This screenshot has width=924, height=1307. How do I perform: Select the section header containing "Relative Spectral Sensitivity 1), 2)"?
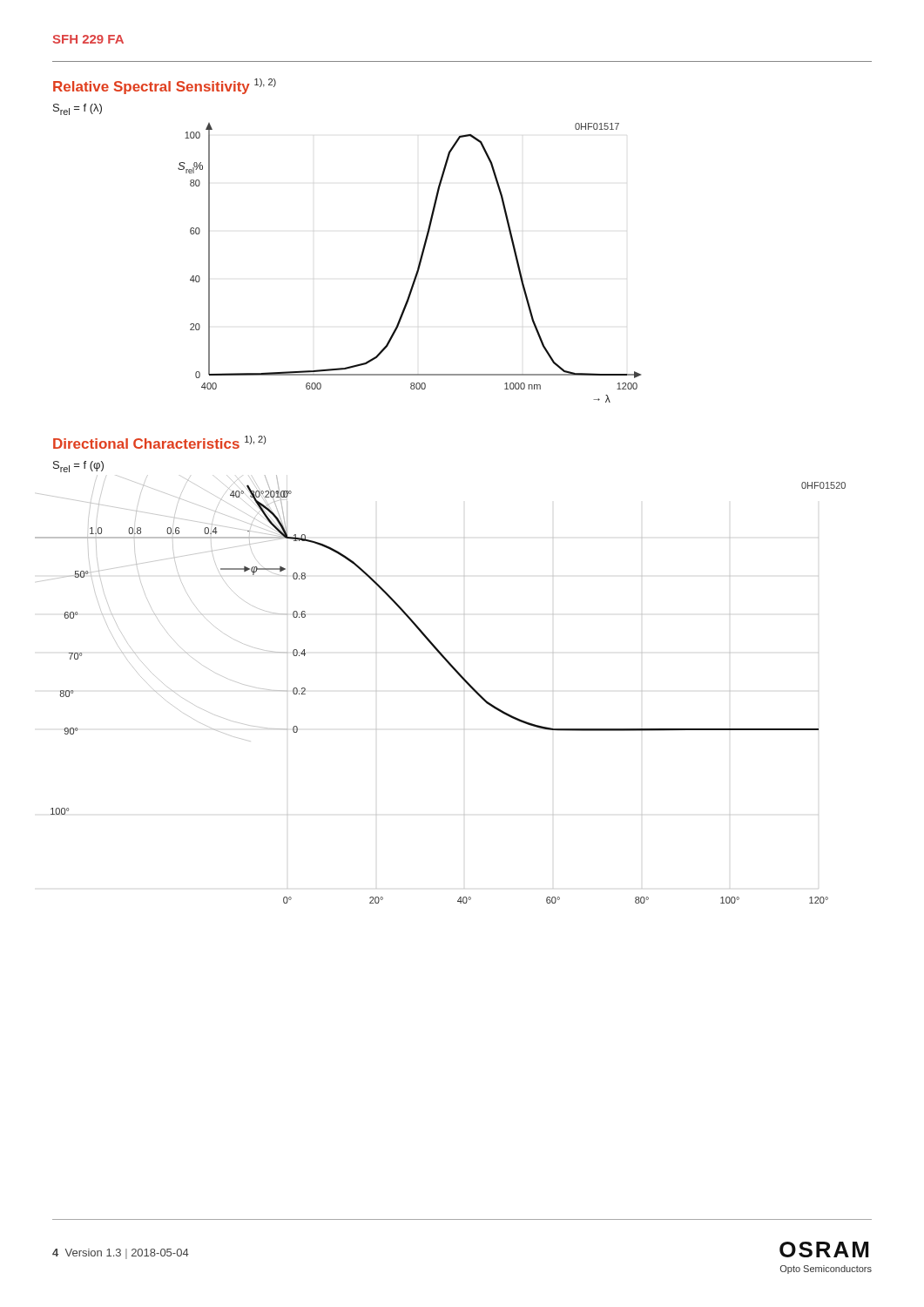(x=164, y=86)
